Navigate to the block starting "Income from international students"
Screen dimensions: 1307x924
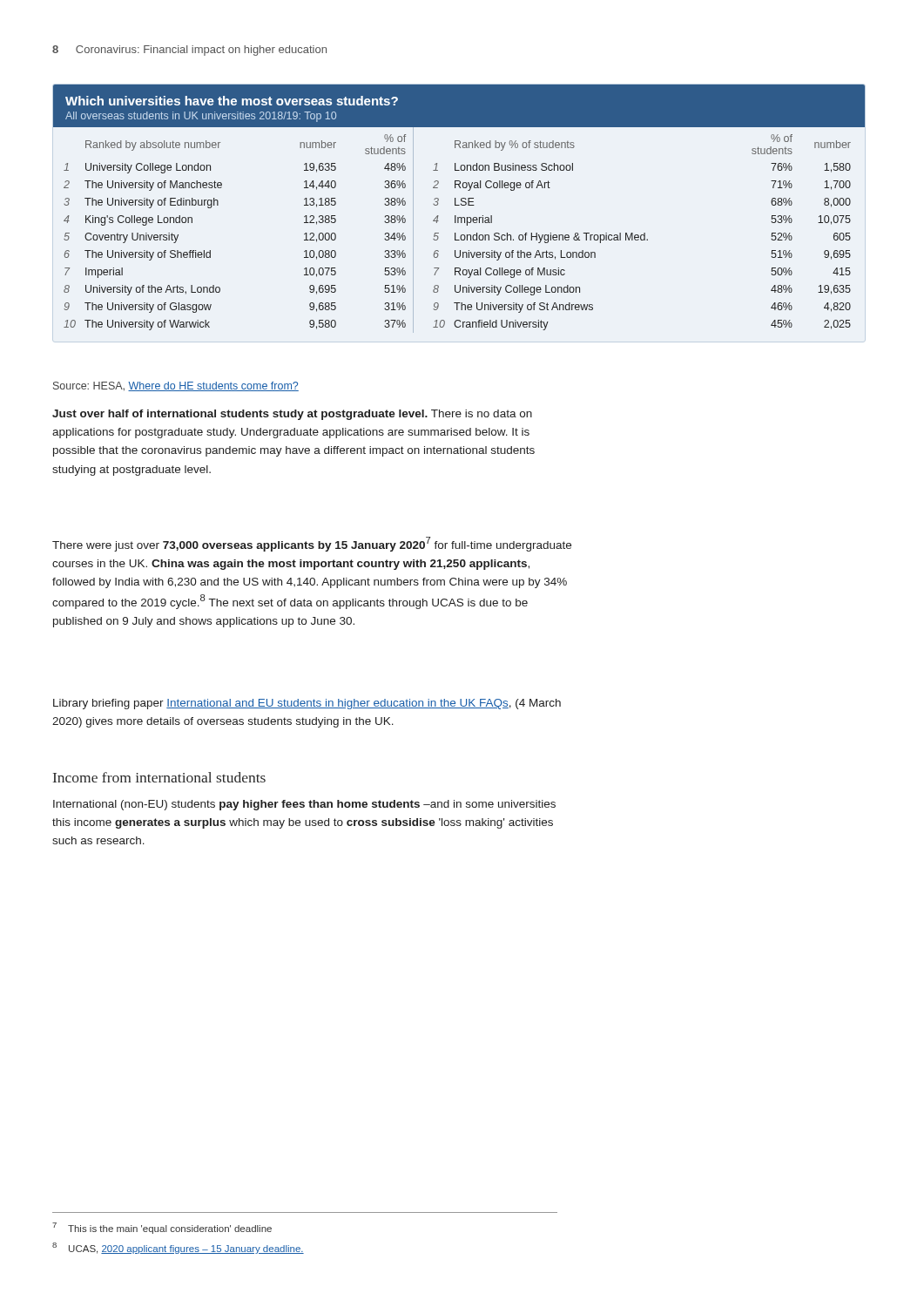pos(159,777)
